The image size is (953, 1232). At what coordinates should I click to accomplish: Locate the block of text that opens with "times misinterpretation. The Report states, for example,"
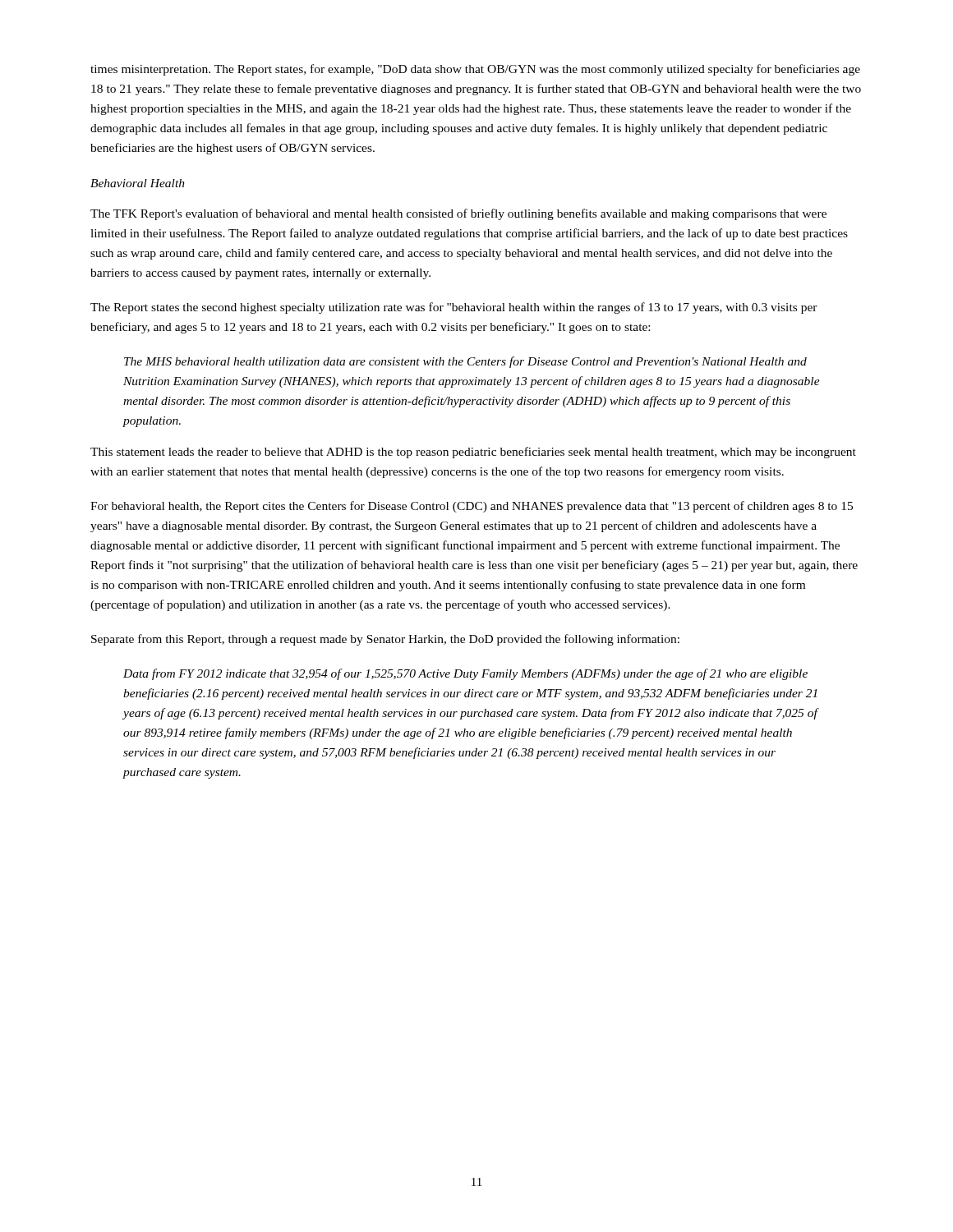476,108
